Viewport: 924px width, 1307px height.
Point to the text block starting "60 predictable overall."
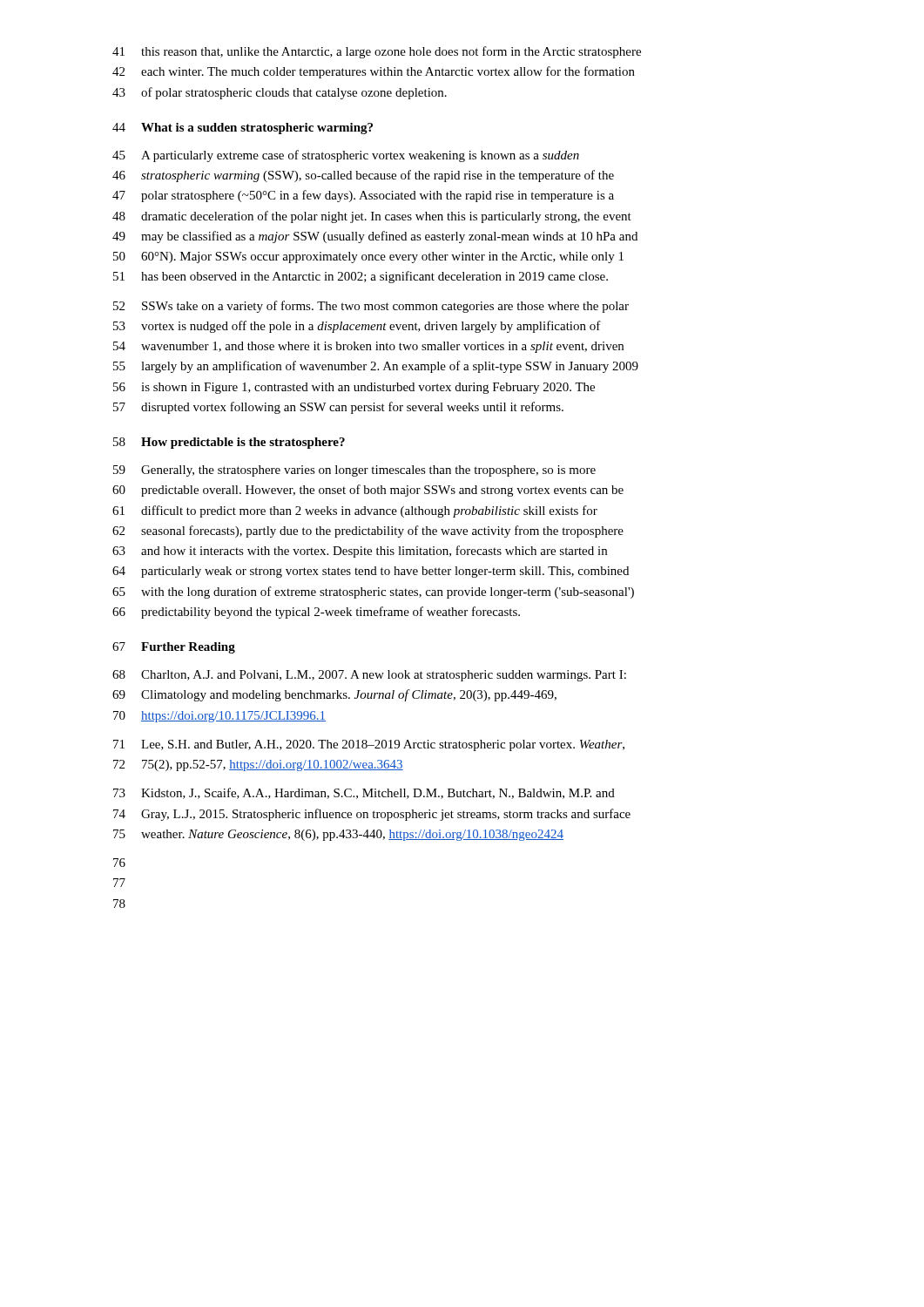478,490
